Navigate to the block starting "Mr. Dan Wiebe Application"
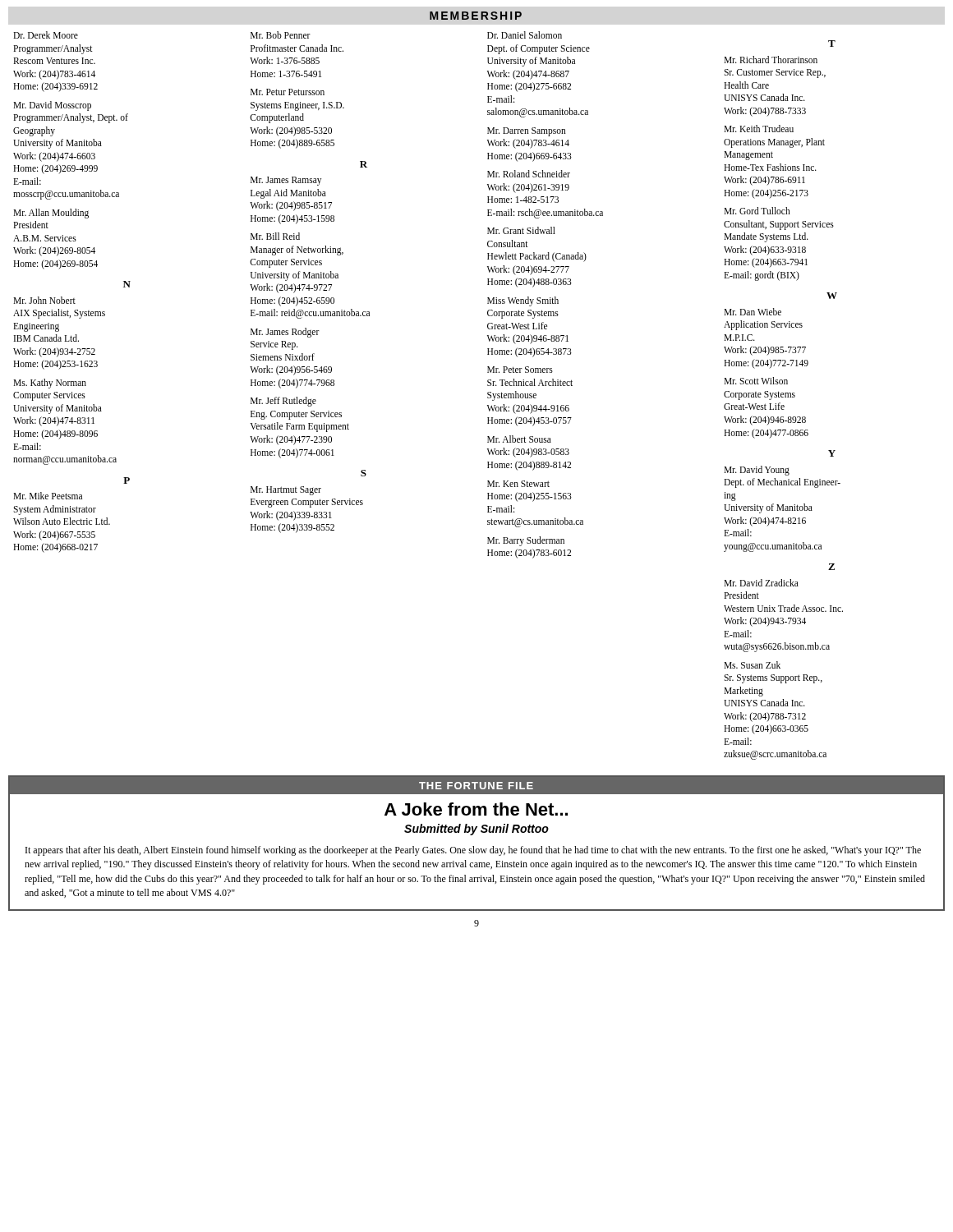This screenshot has width=953, height=1232. [x=753, y=312]
